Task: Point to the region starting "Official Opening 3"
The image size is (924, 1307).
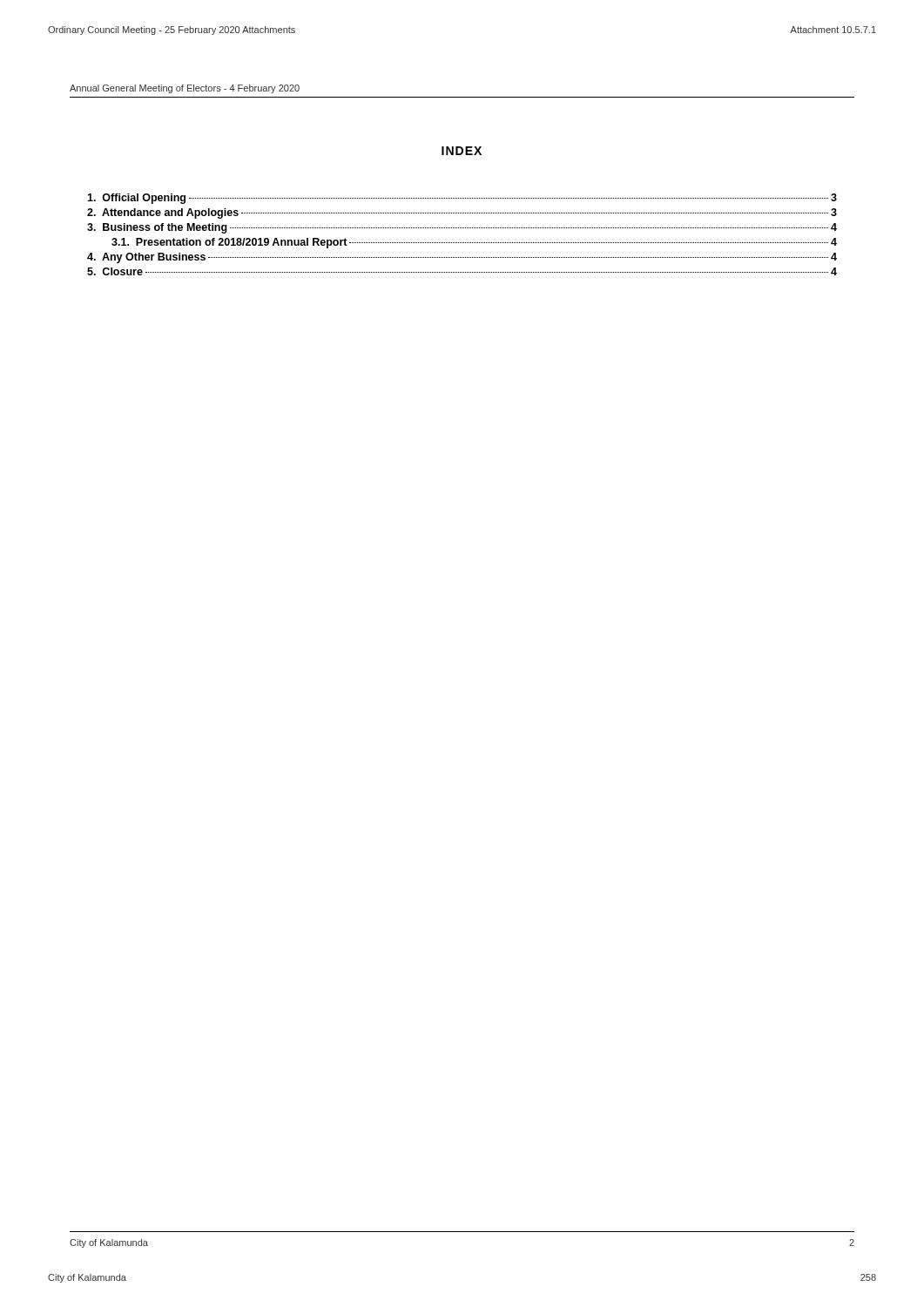Action: click(462, 198)
